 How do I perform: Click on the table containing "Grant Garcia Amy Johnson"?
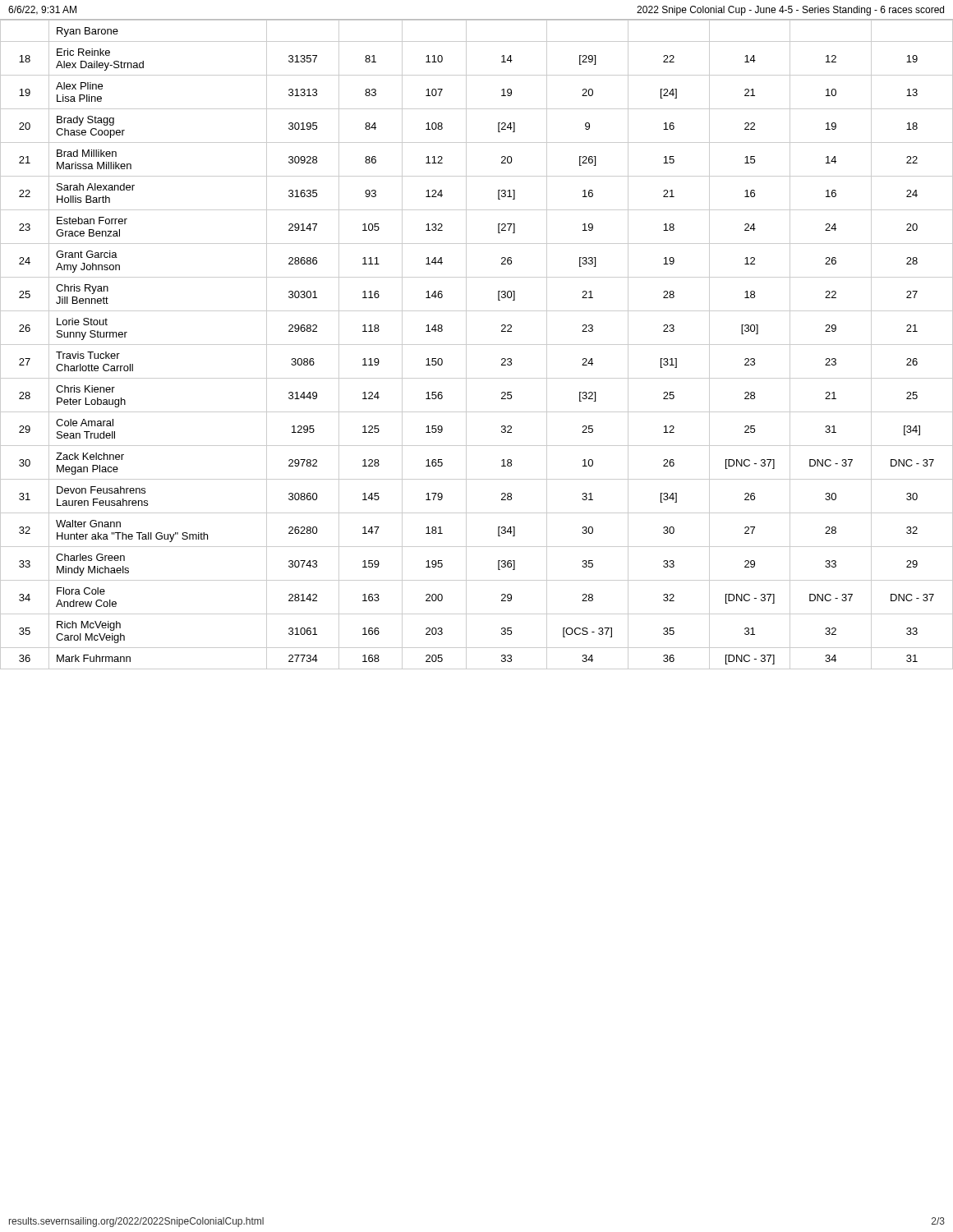476,345
